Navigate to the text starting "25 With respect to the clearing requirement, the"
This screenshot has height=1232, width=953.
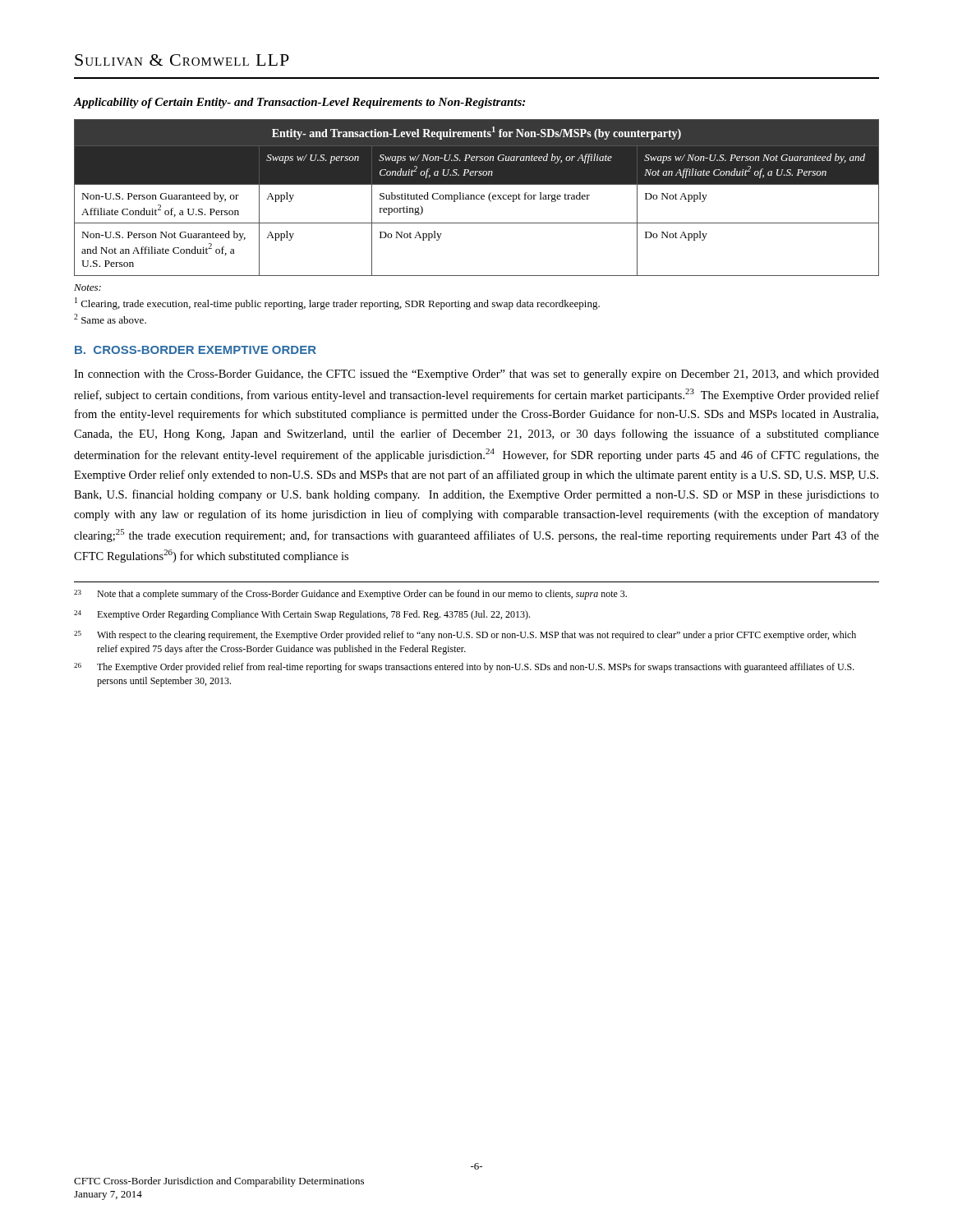tap(476, 642)
